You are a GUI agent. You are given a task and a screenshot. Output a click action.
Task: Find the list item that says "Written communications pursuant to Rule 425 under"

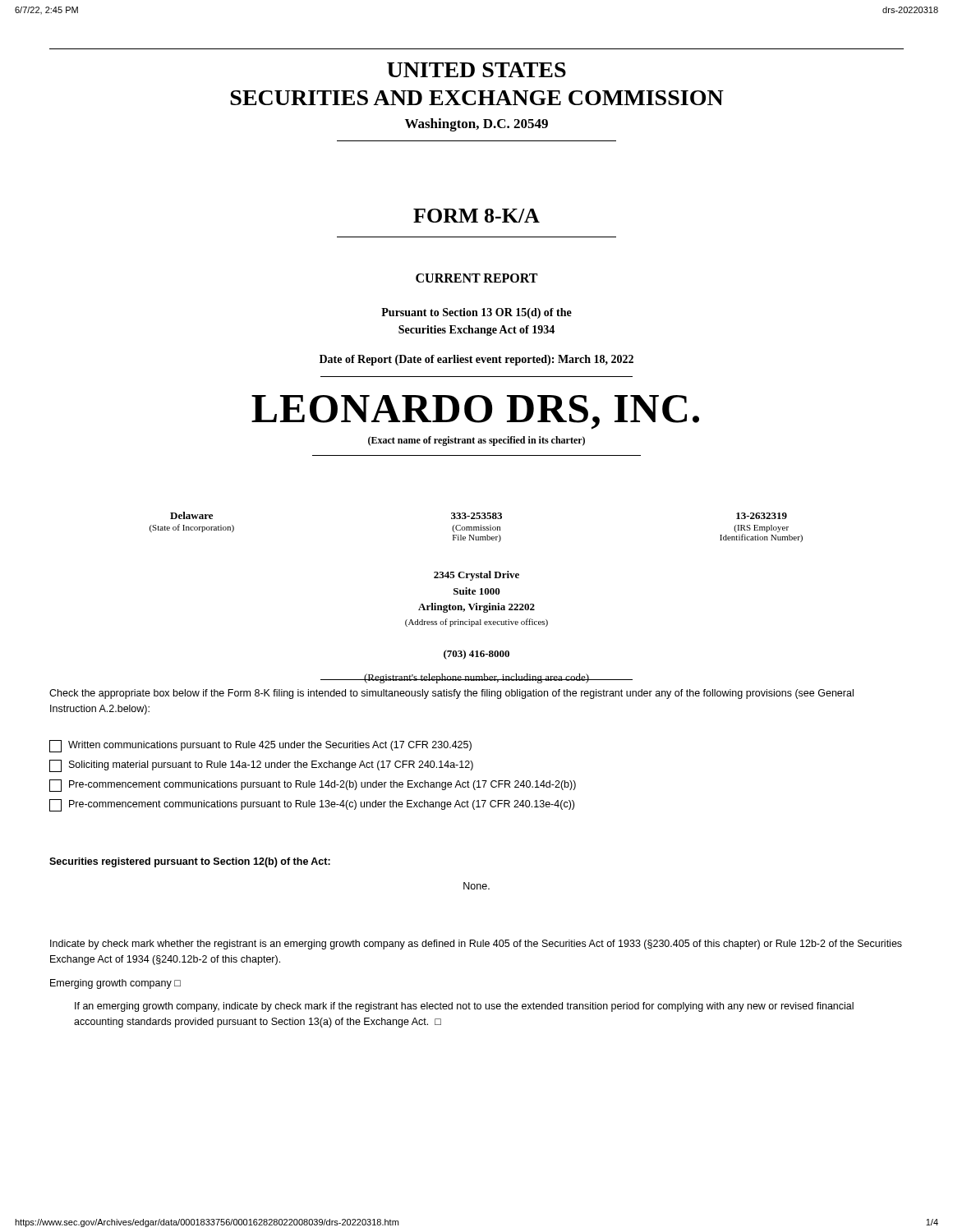pyautogui.click(x=261, y=746)
